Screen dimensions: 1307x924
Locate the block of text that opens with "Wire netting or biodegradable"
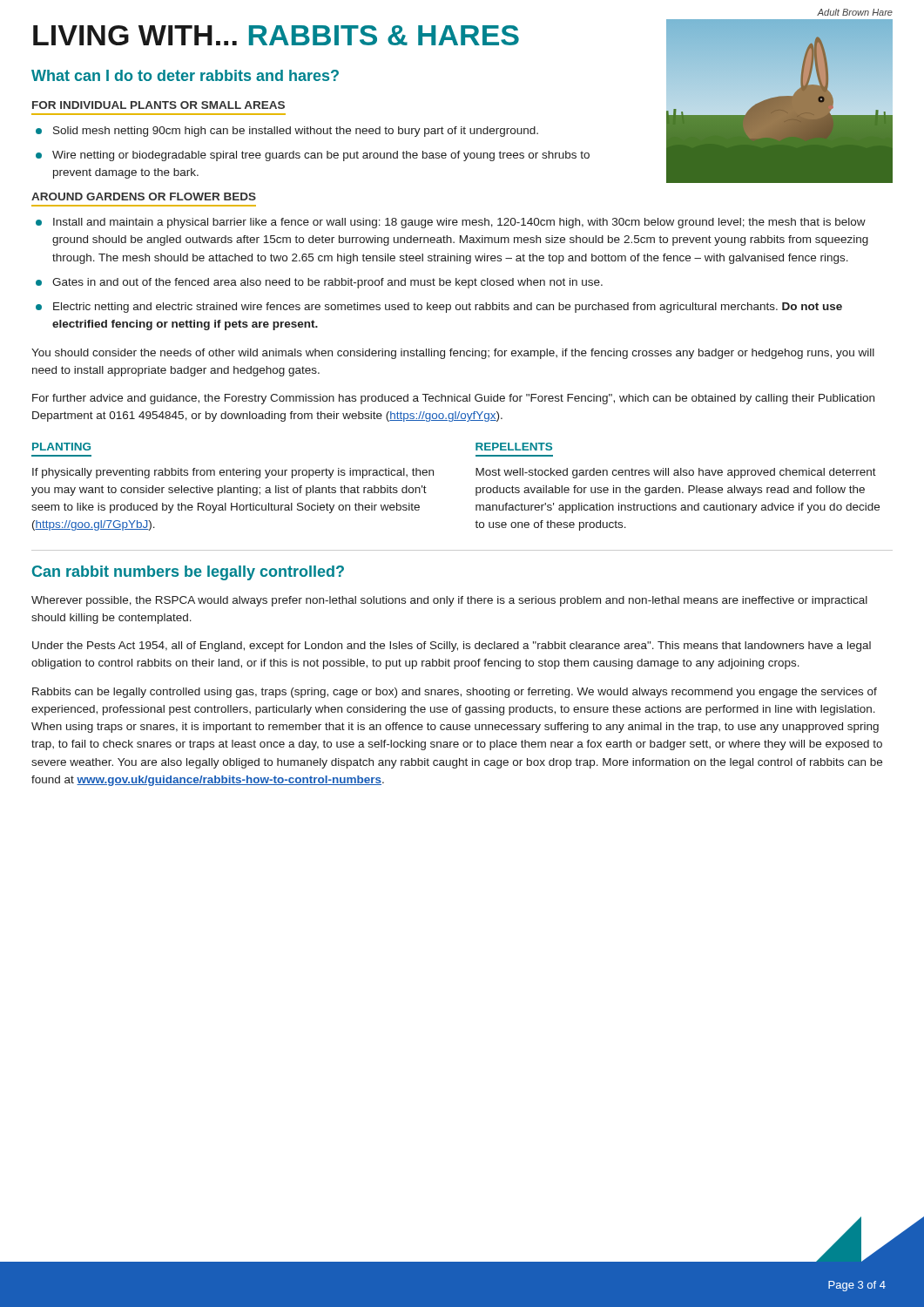pyautogui.click(x=313, y=163)
